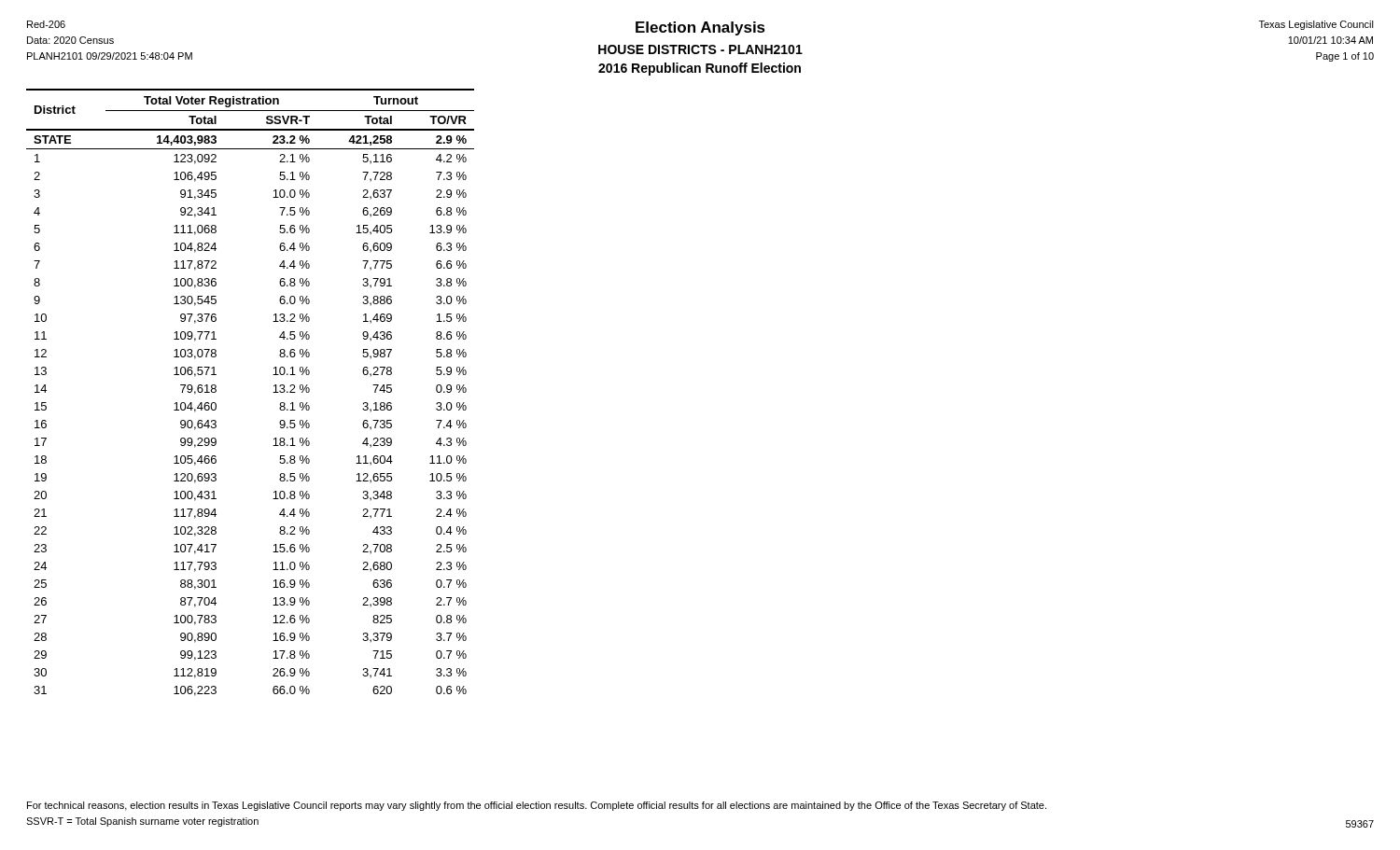Point to the block beginning "For technical reasons, election results"

pos(537,813)
